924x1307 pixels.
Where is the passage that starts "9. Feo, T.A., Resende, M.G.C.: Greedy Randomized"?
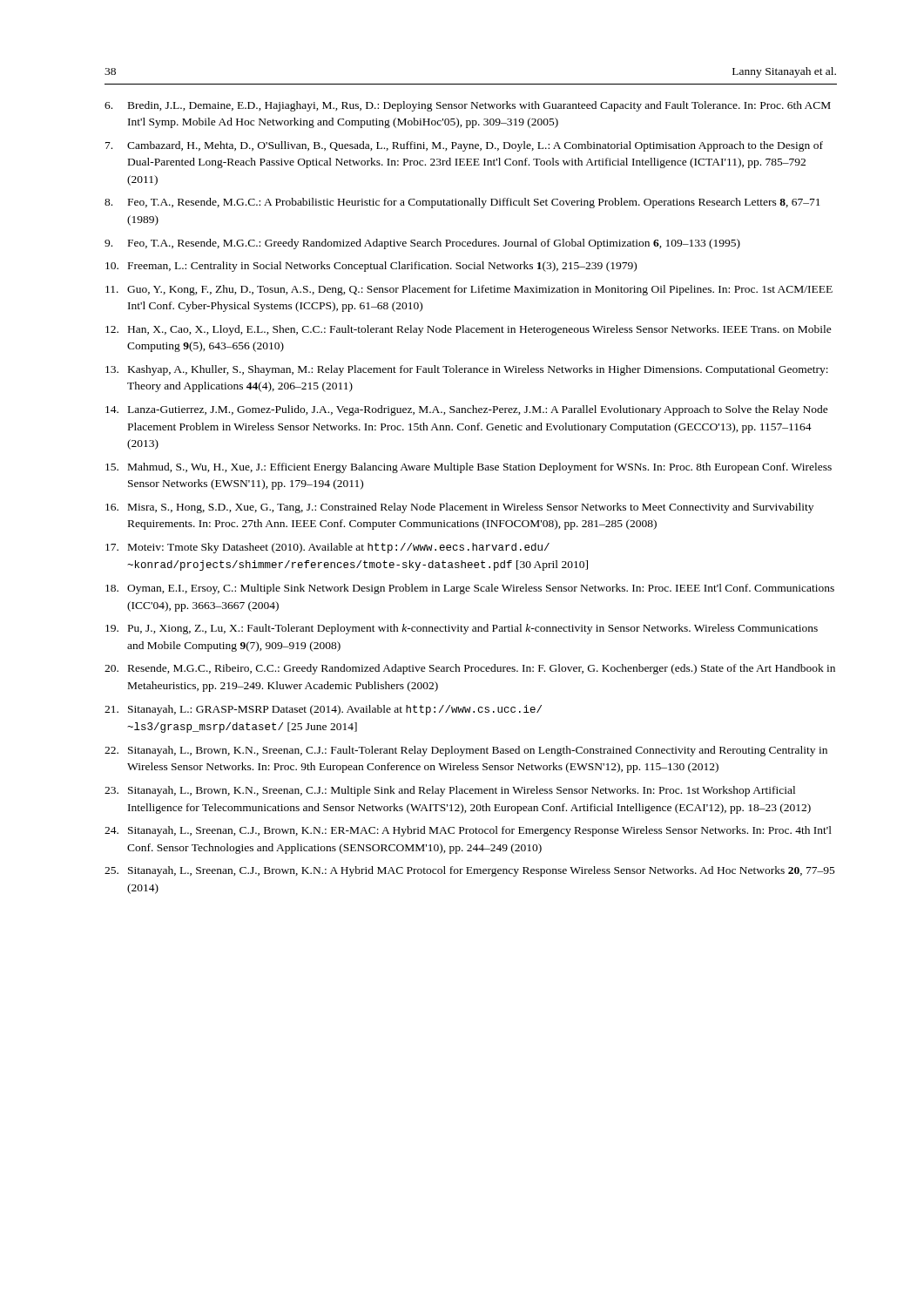pyautogui.click(x=471, y=242)
